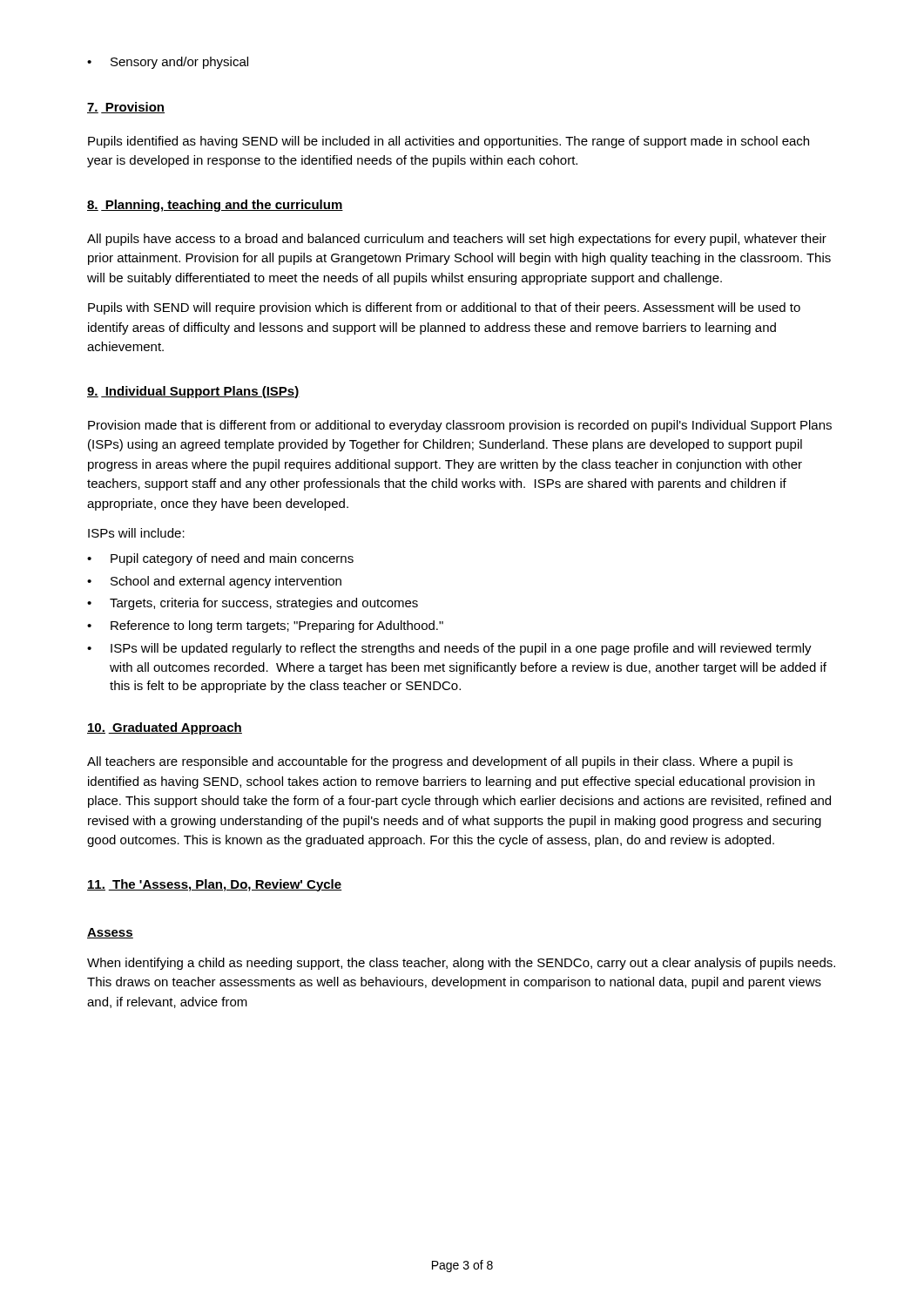
Task: Find the list item that reads "• Reference to"
Action: 265,625
